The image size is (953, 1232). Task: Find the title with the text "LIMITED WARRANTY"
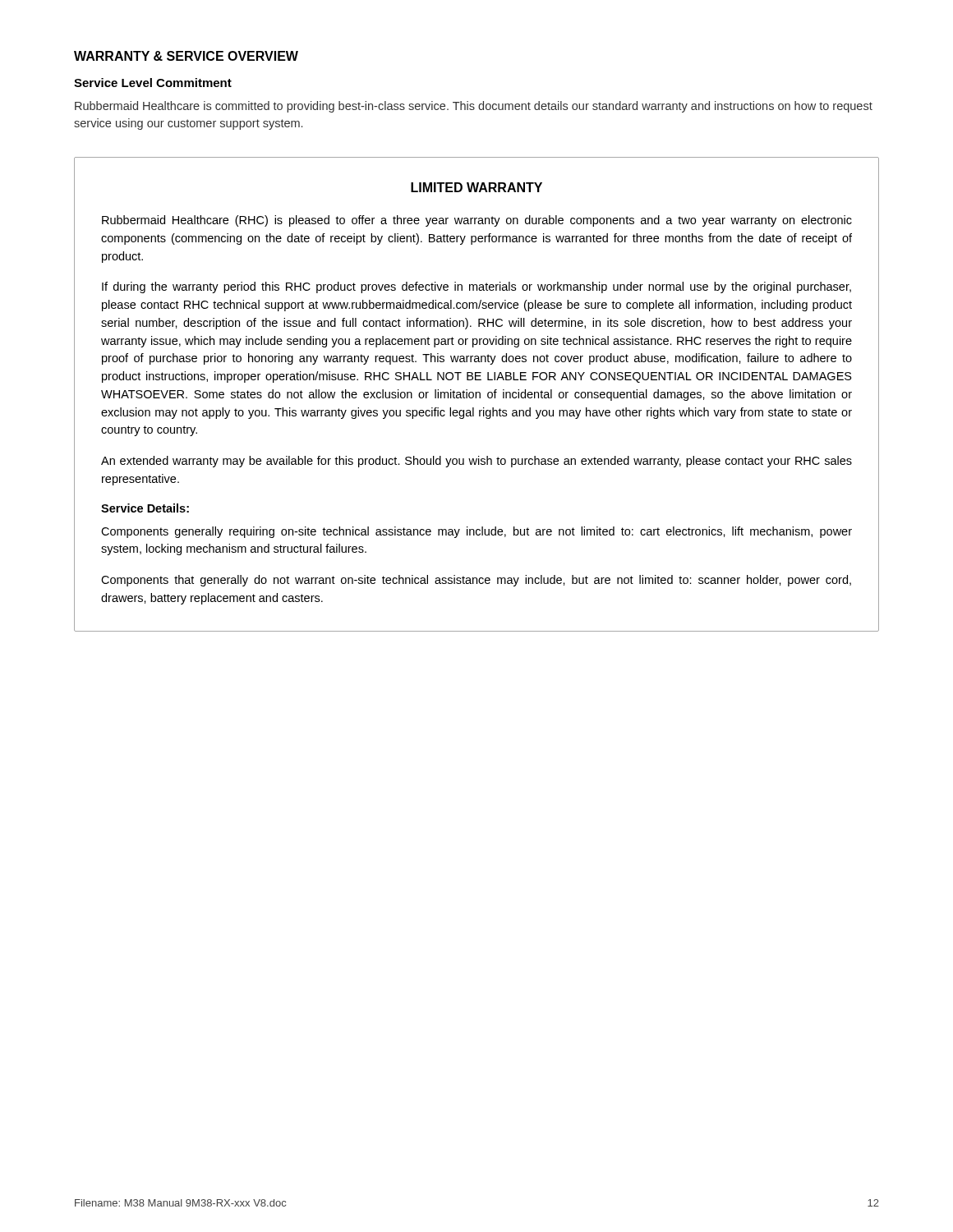tap(476, 188)
